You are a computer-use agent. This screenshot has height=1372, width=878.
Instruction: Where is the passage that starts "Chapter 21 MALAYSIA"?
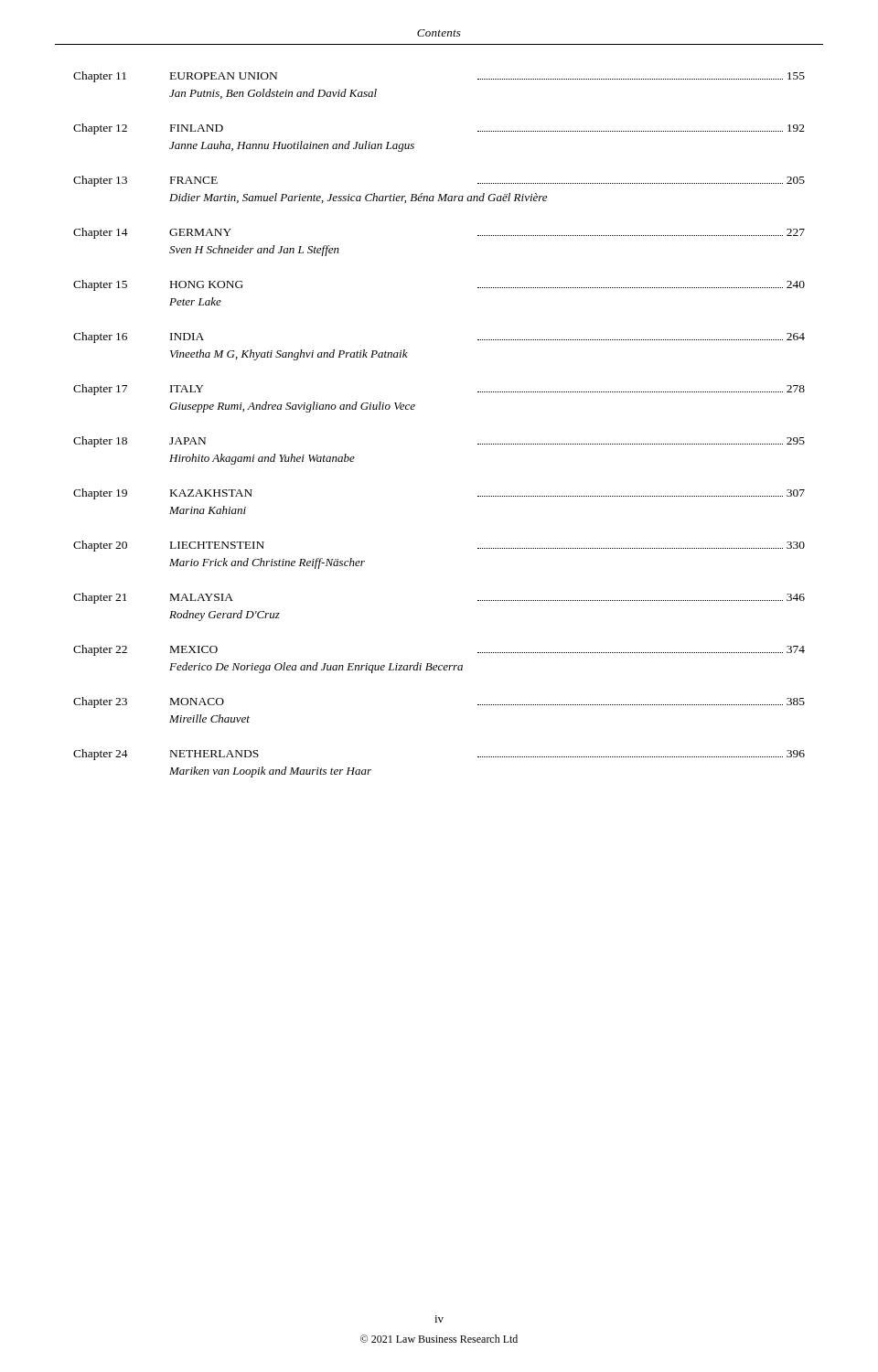(101, 598)
